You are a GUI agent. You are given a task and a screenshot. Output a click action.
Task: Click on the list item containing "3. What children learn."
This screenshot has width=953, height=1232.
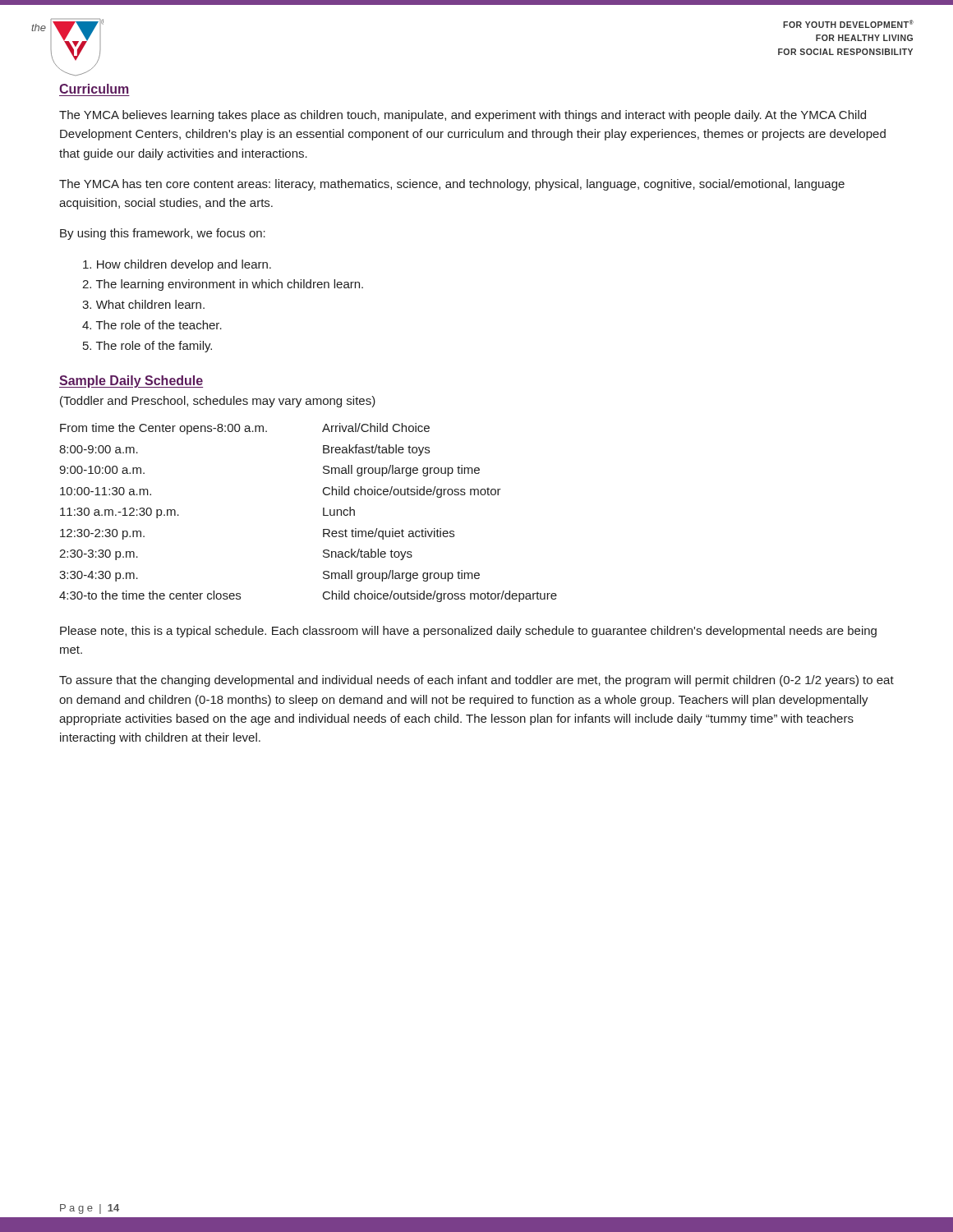(144, 304)
